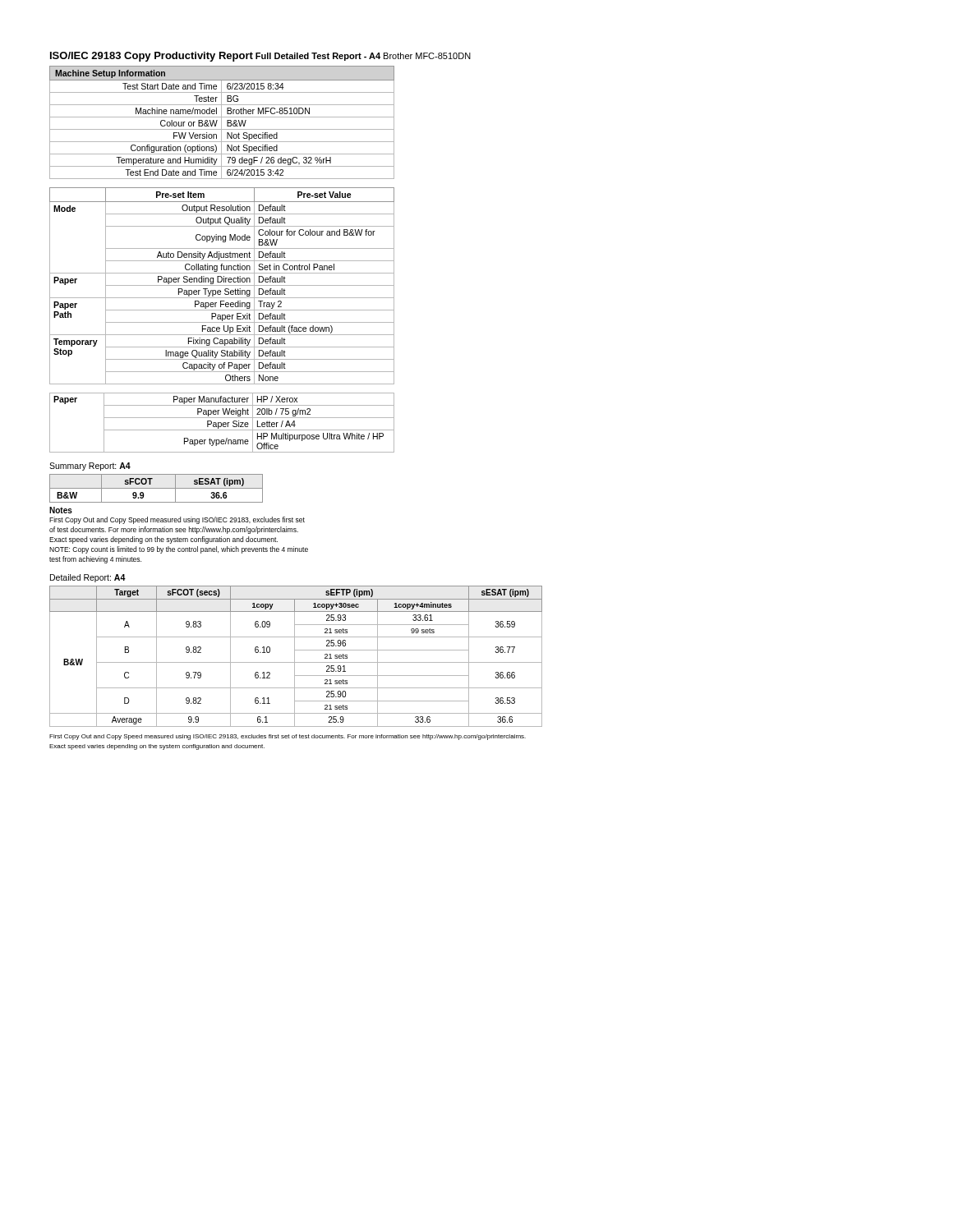
Task: Click on the table containing "21 sets"
Action: click(476, 657)
